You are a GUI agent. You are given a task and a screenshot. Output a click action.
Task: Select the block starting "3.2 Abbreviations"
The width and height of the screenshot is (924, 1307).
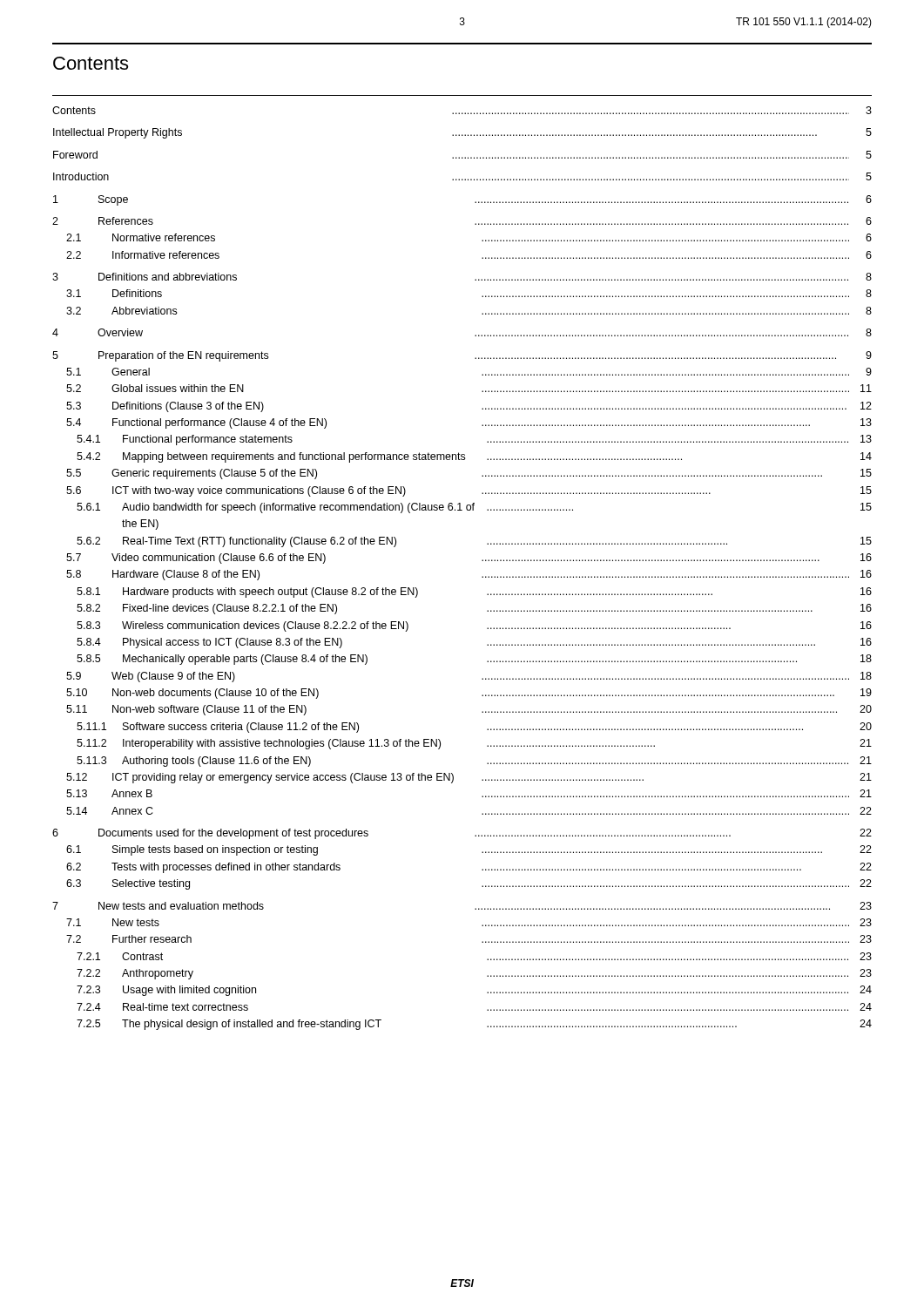[x=140, y=311]
